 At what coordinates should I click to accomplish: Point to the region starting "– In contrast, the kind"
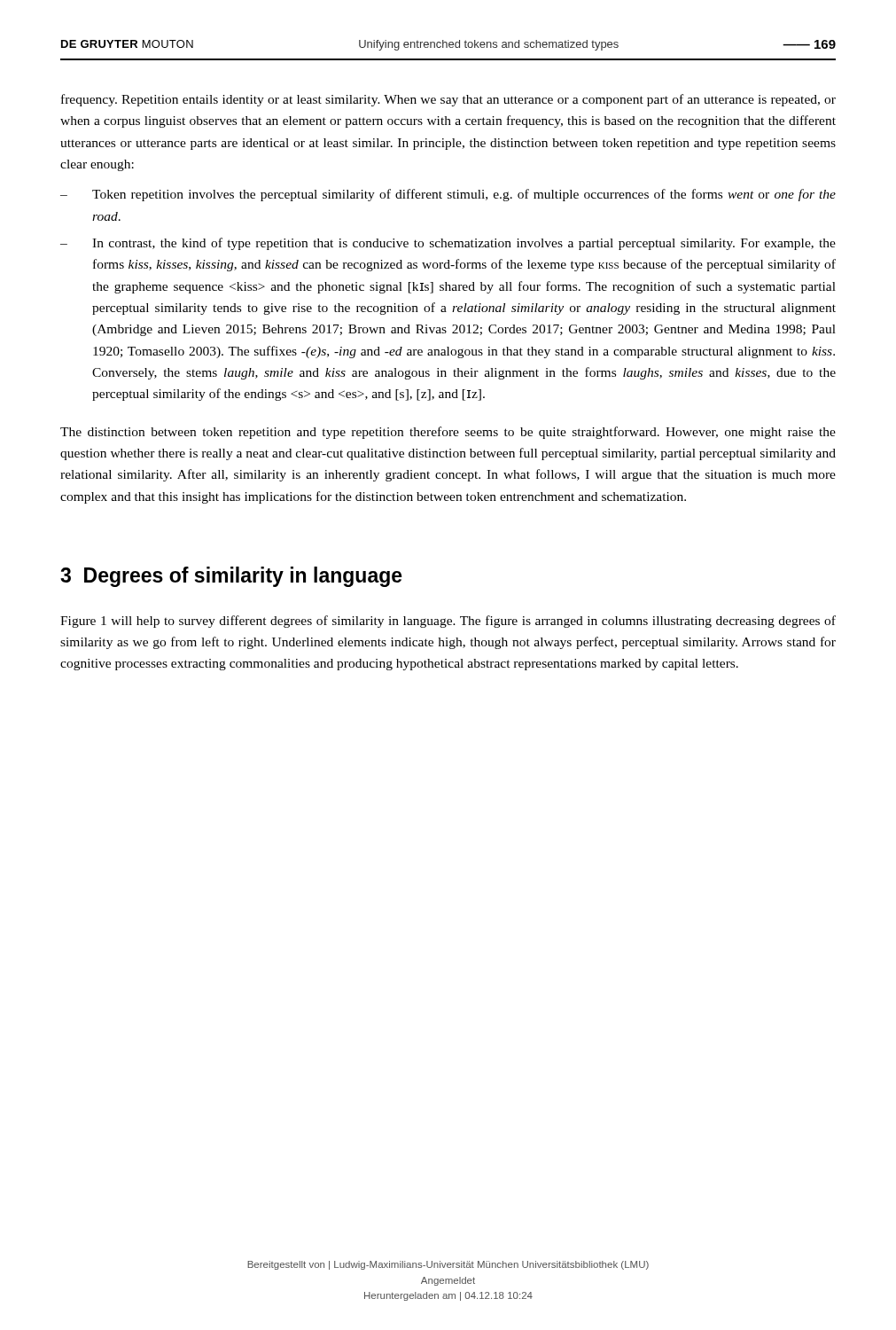(x=448, y=319)
